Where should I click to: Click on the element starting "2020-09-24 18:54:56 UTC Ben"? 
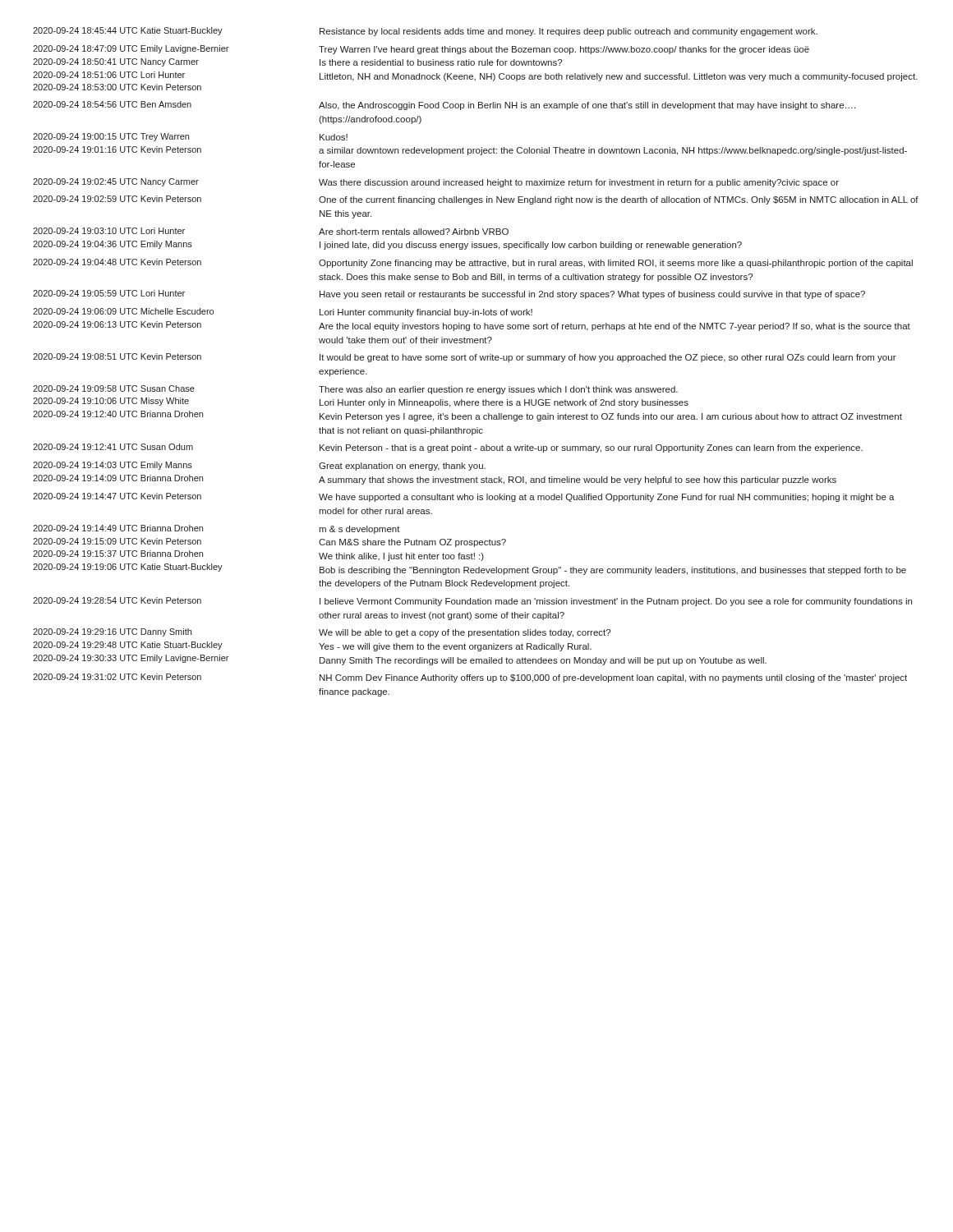click(476, 113)
